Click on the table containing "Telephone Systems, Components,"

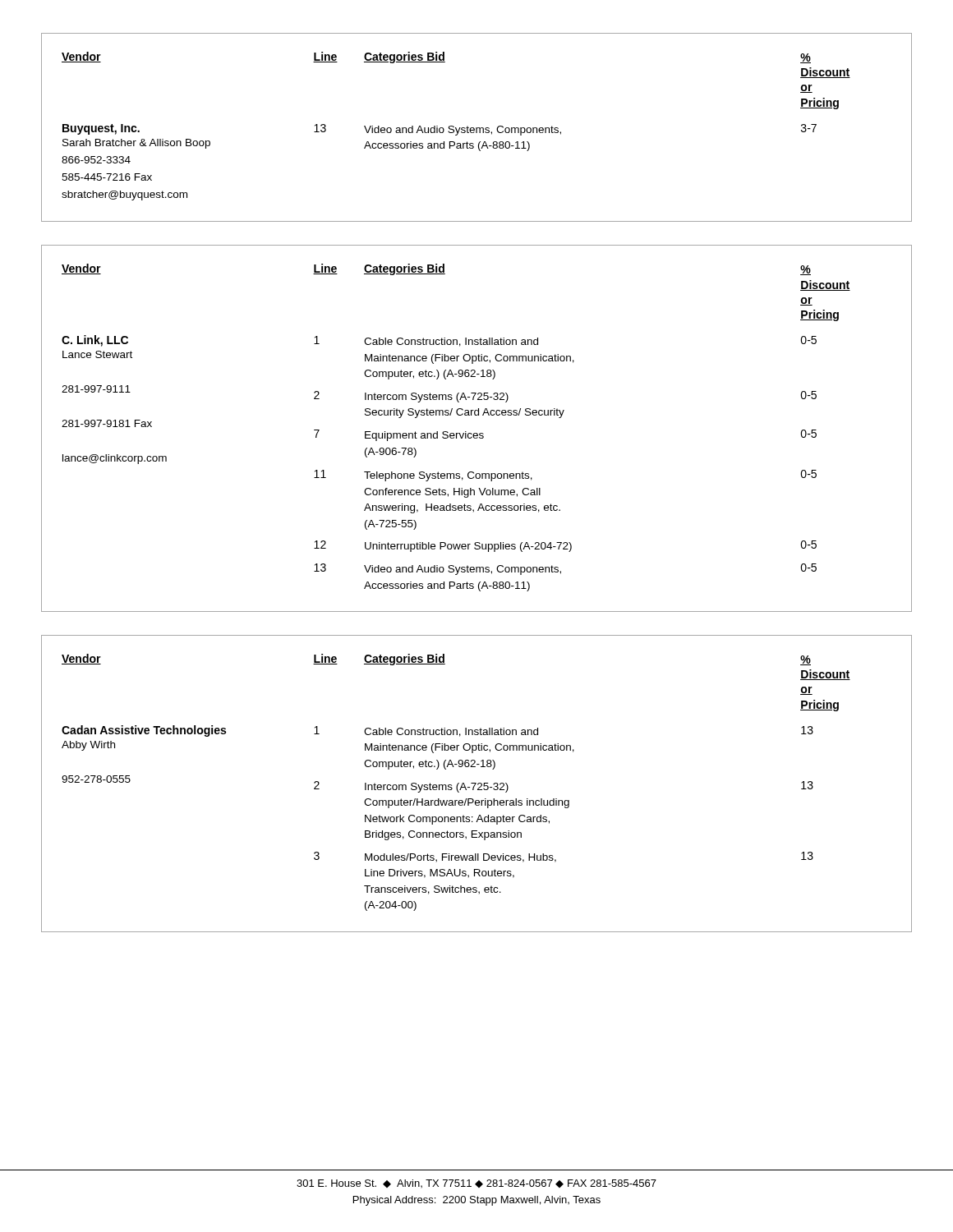[476, 429]
